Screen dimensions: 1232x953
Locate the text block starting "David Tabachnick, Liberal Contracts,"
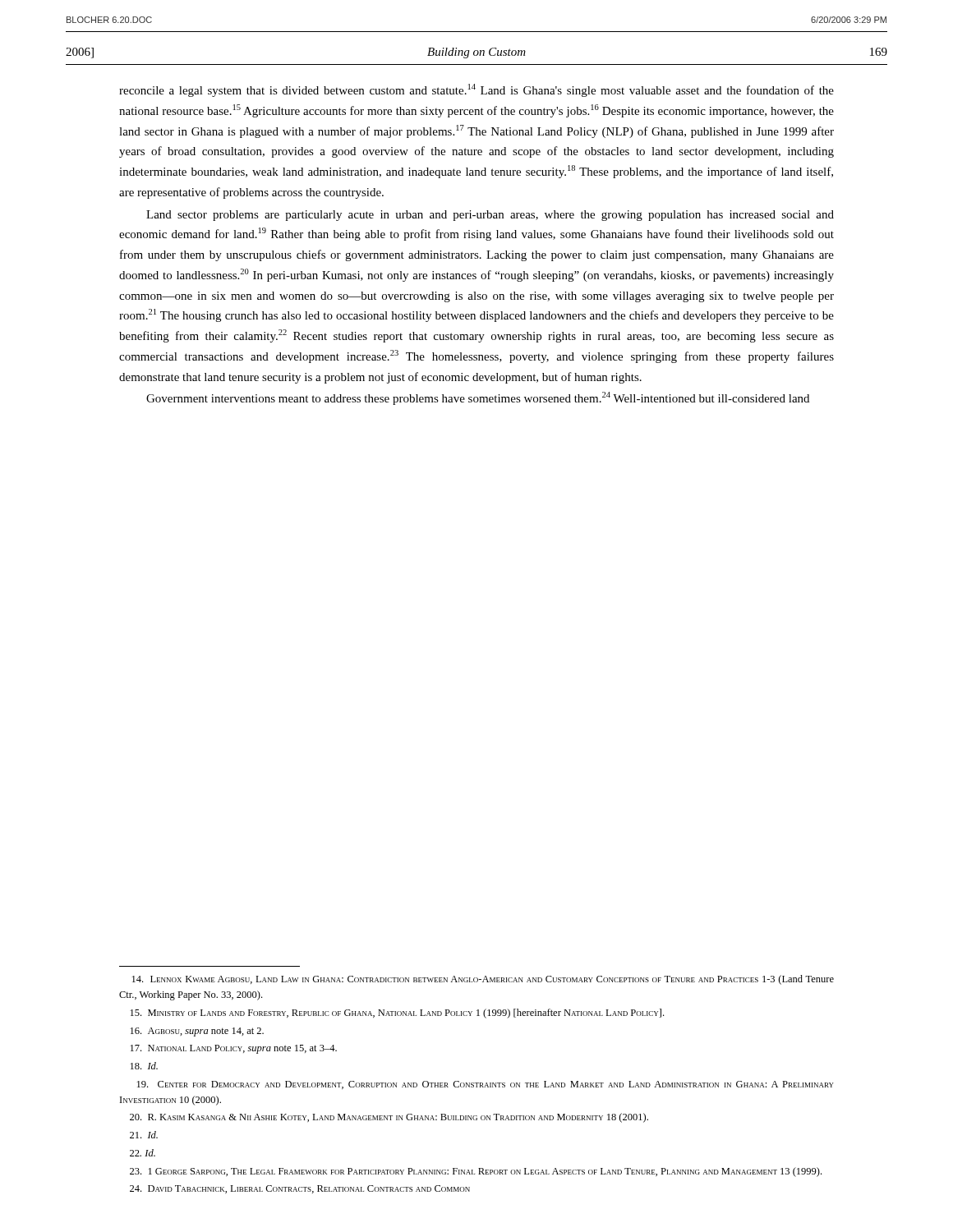click(x=295, y=1189)
